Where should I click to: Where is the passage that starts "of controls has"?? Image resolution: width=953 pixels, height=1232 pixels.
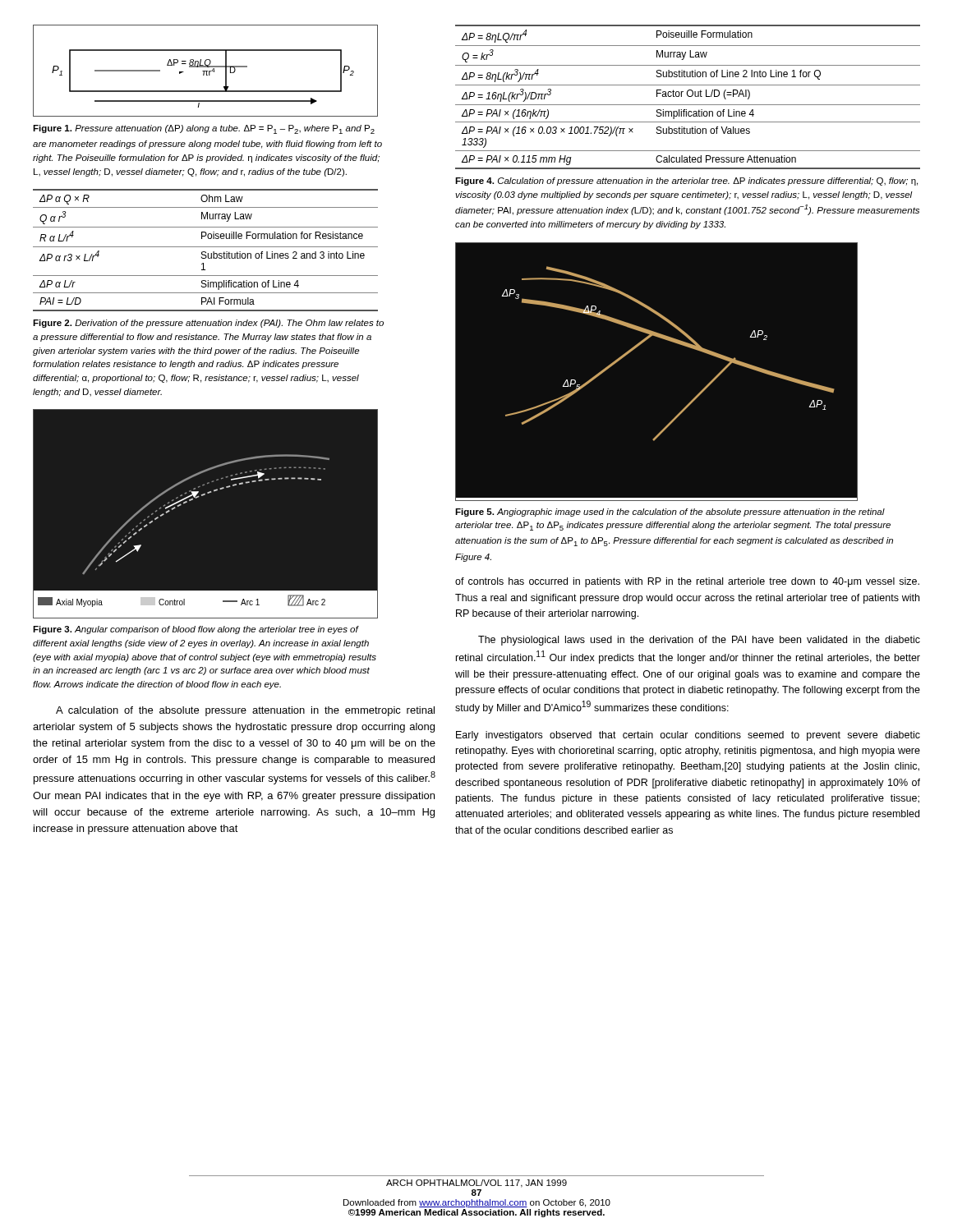click(x=688, y=706)
